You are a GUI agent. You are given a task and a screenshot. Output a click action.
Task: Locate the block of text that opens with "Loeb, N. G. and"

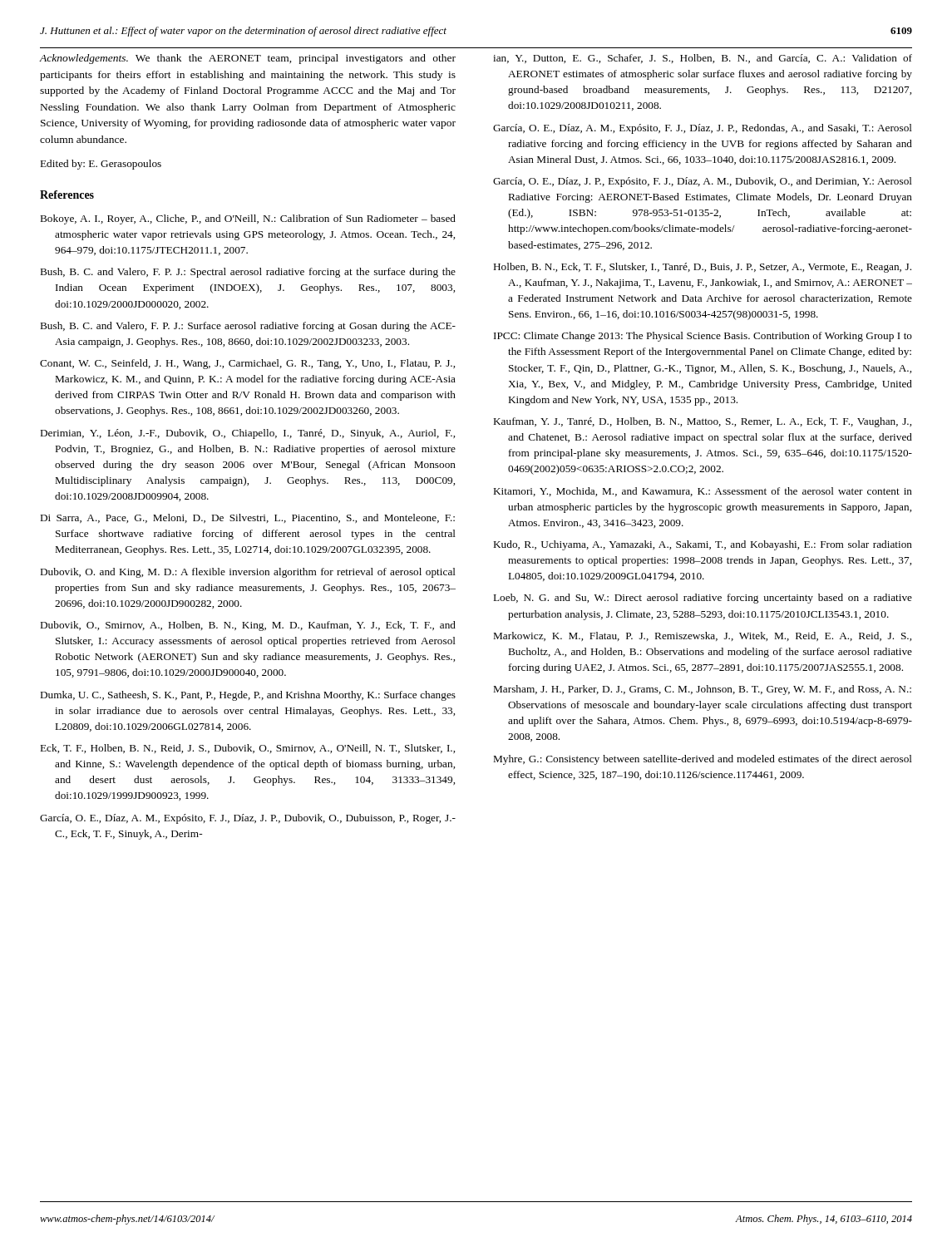point(703,606)
